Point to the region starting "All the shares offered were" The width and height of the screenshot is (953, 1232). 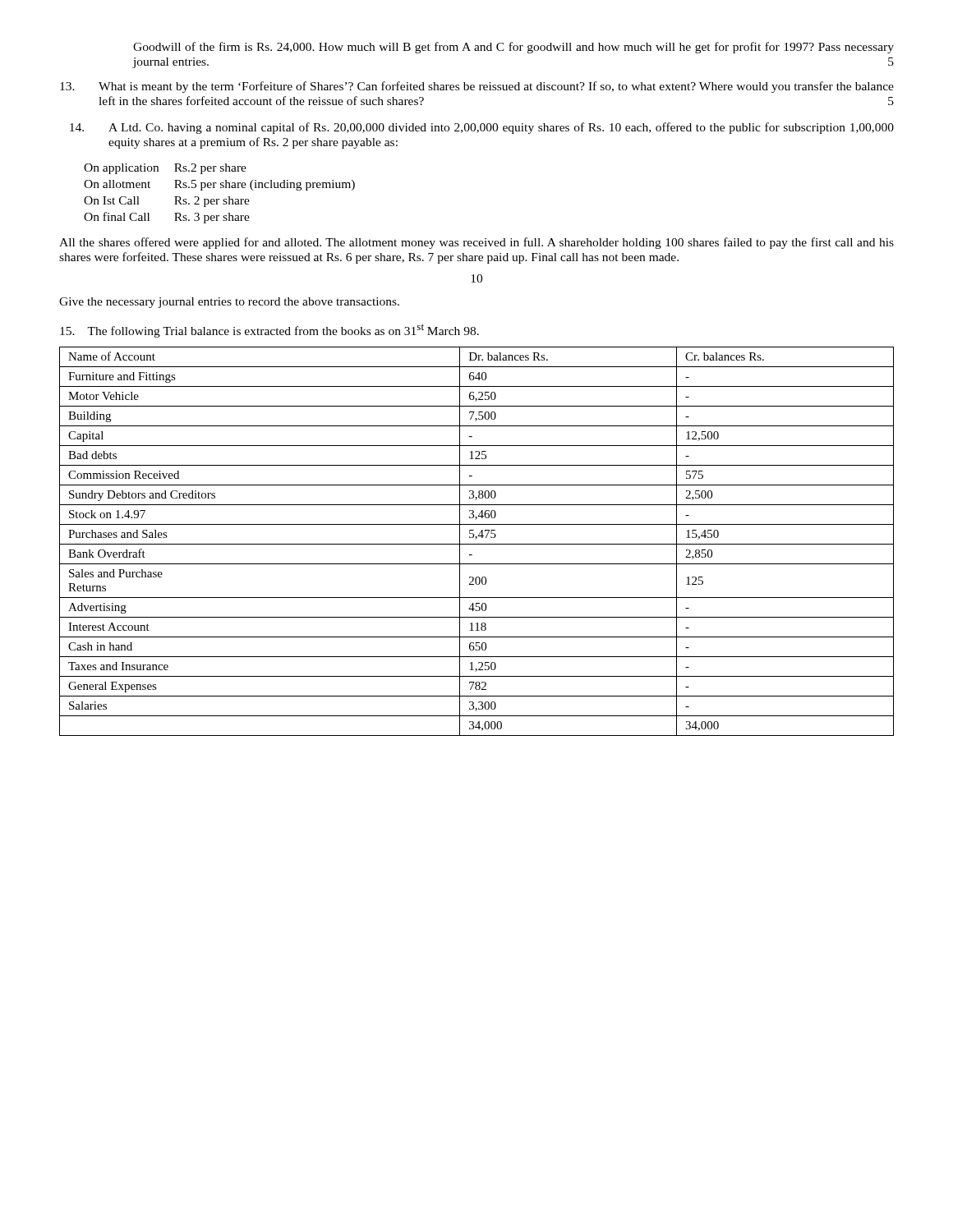476,249
